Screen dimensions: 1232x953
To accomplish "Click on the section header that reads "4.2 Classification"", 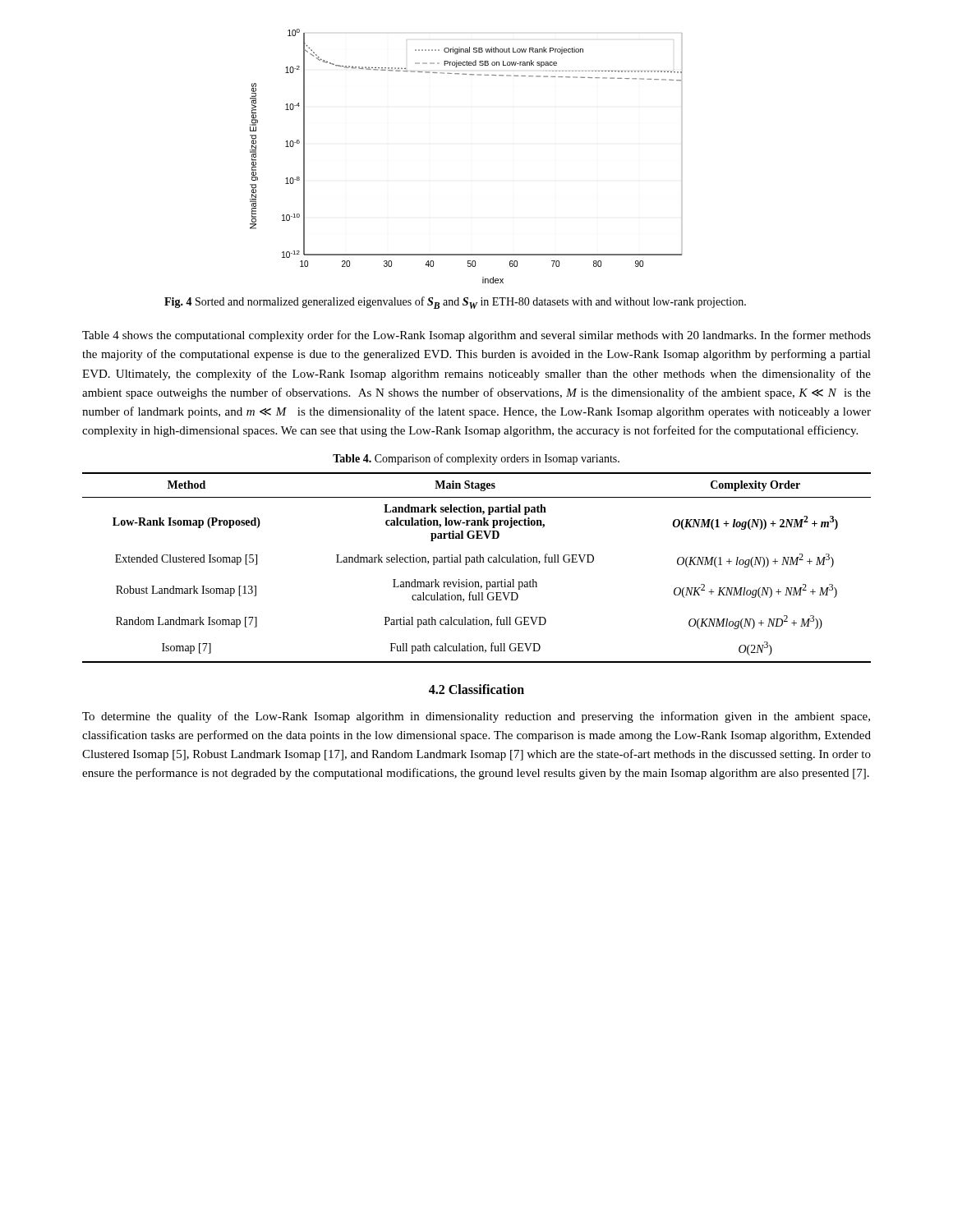I will [x=476, y=689].
